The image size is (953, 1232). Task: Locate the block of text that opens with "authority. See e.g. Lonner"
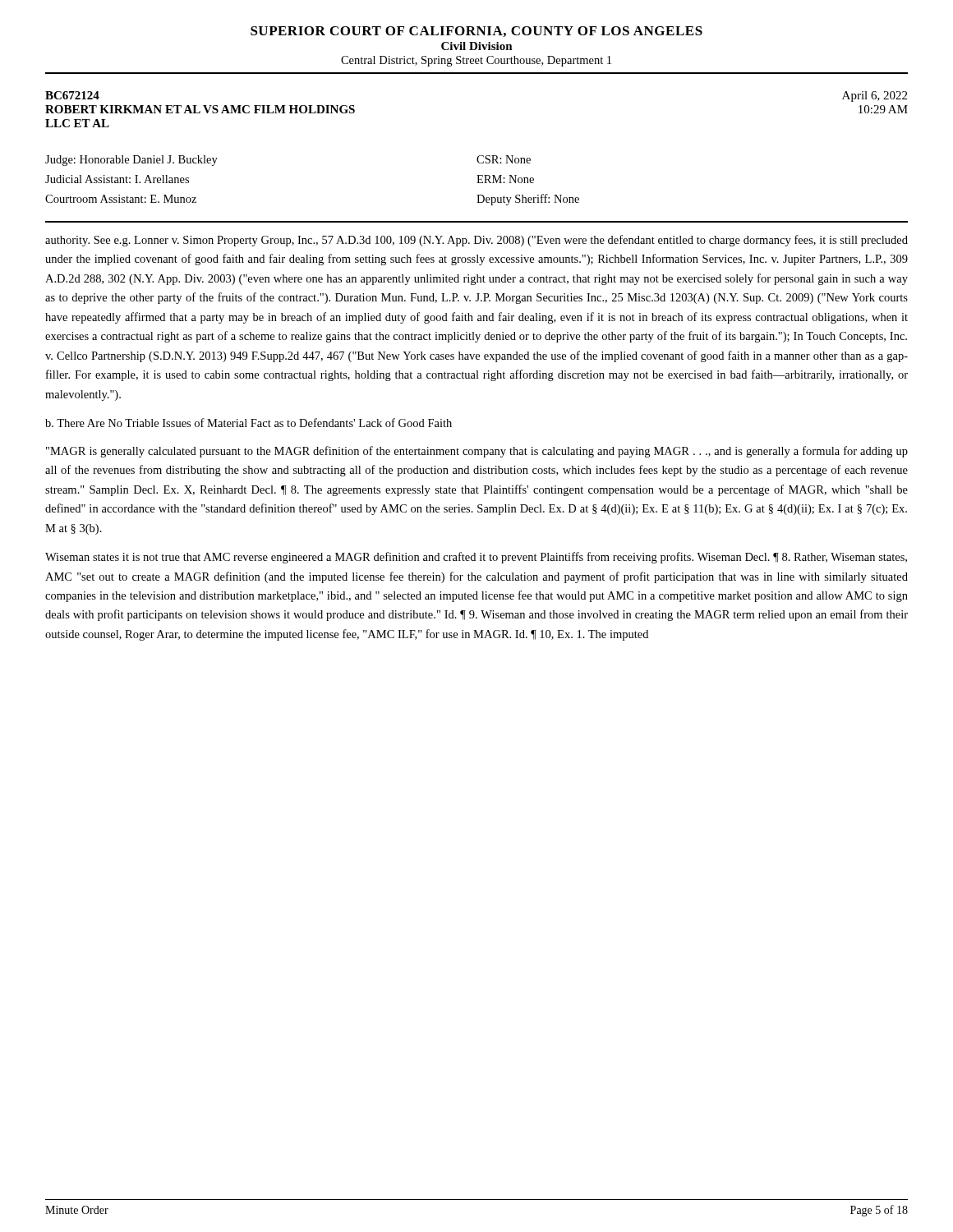476,317
